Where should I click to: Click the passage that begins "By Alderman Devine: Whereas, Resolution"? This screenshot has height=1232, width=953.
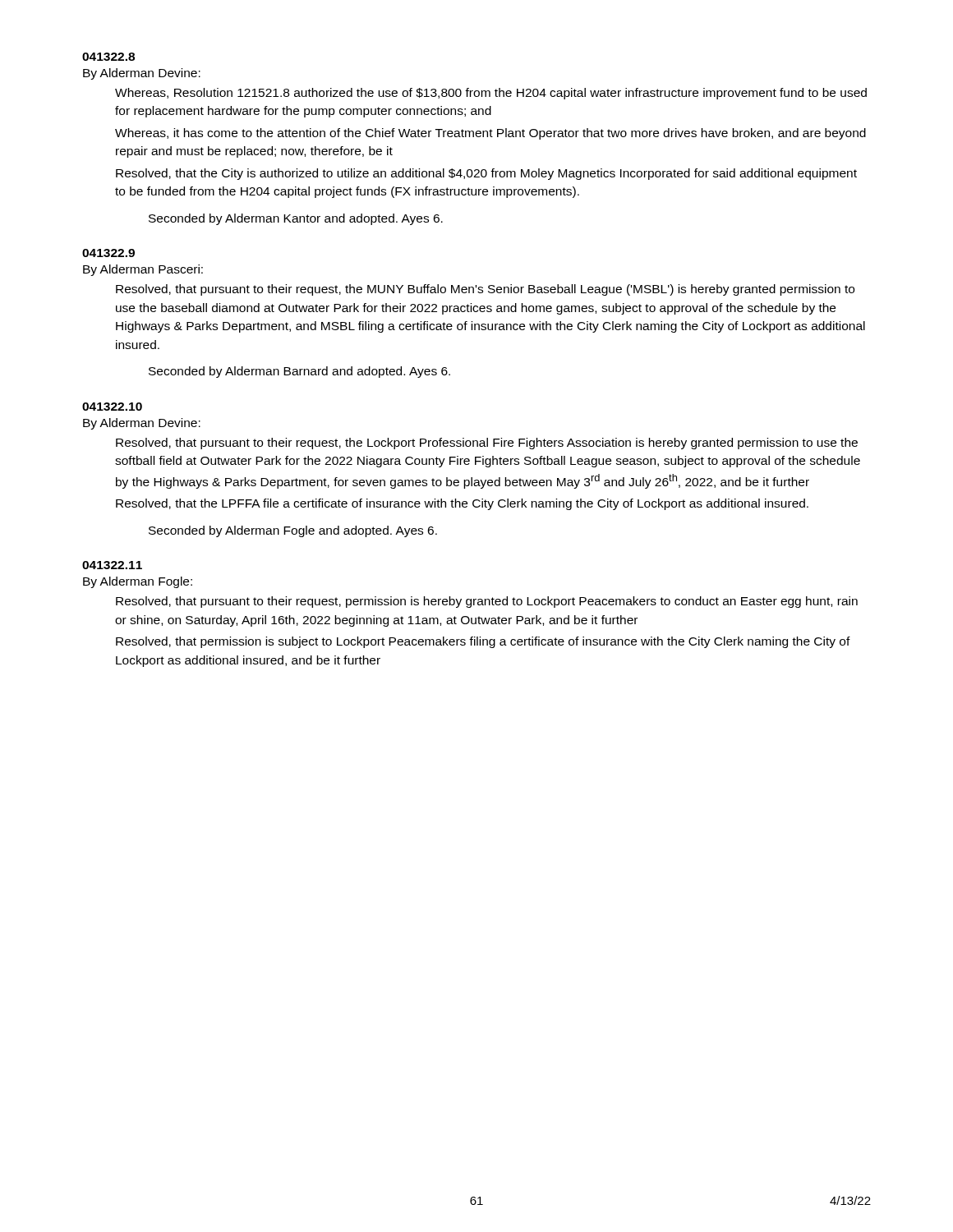(476, 133)
